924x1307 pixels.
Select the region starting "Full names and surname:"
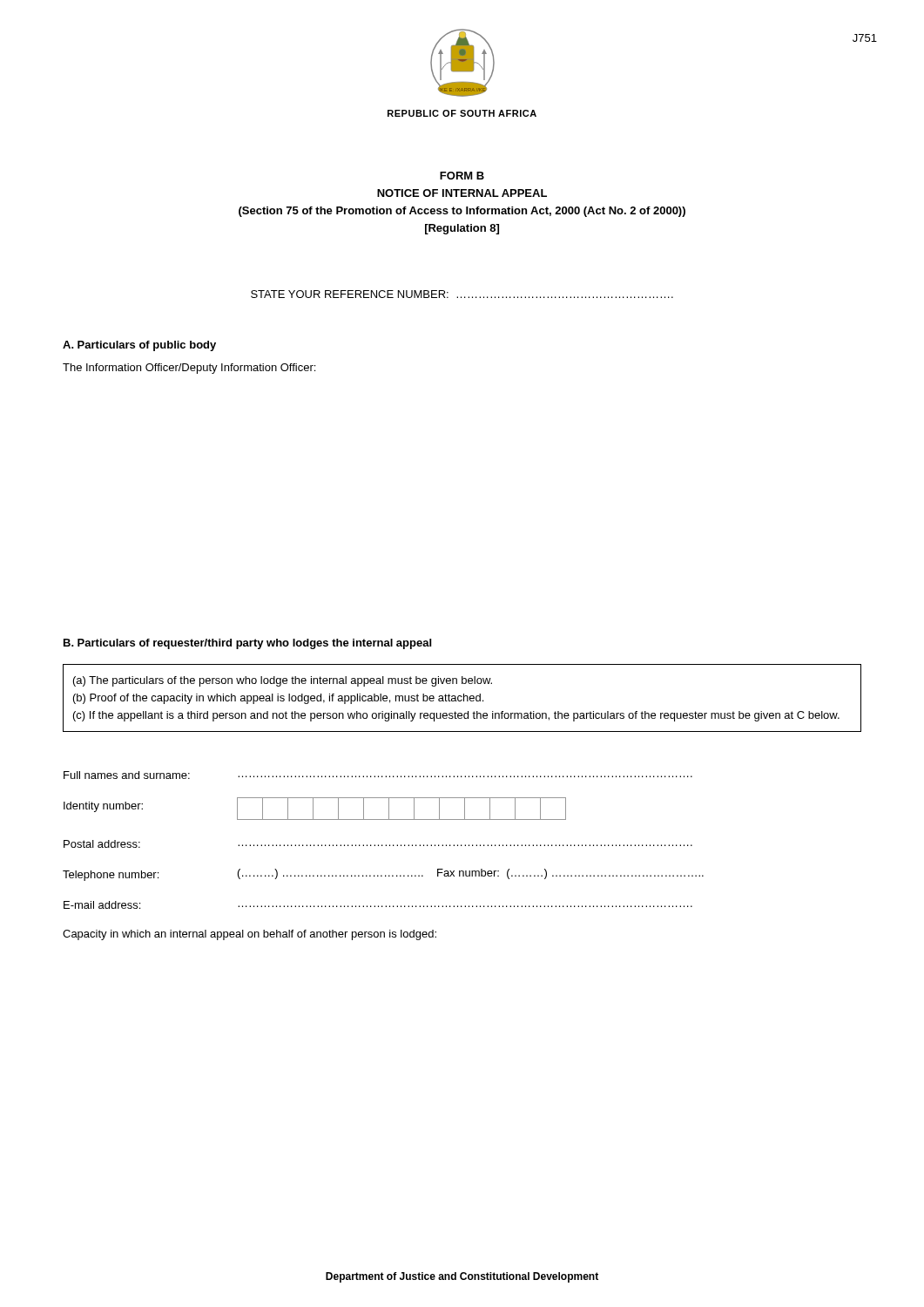462,774
